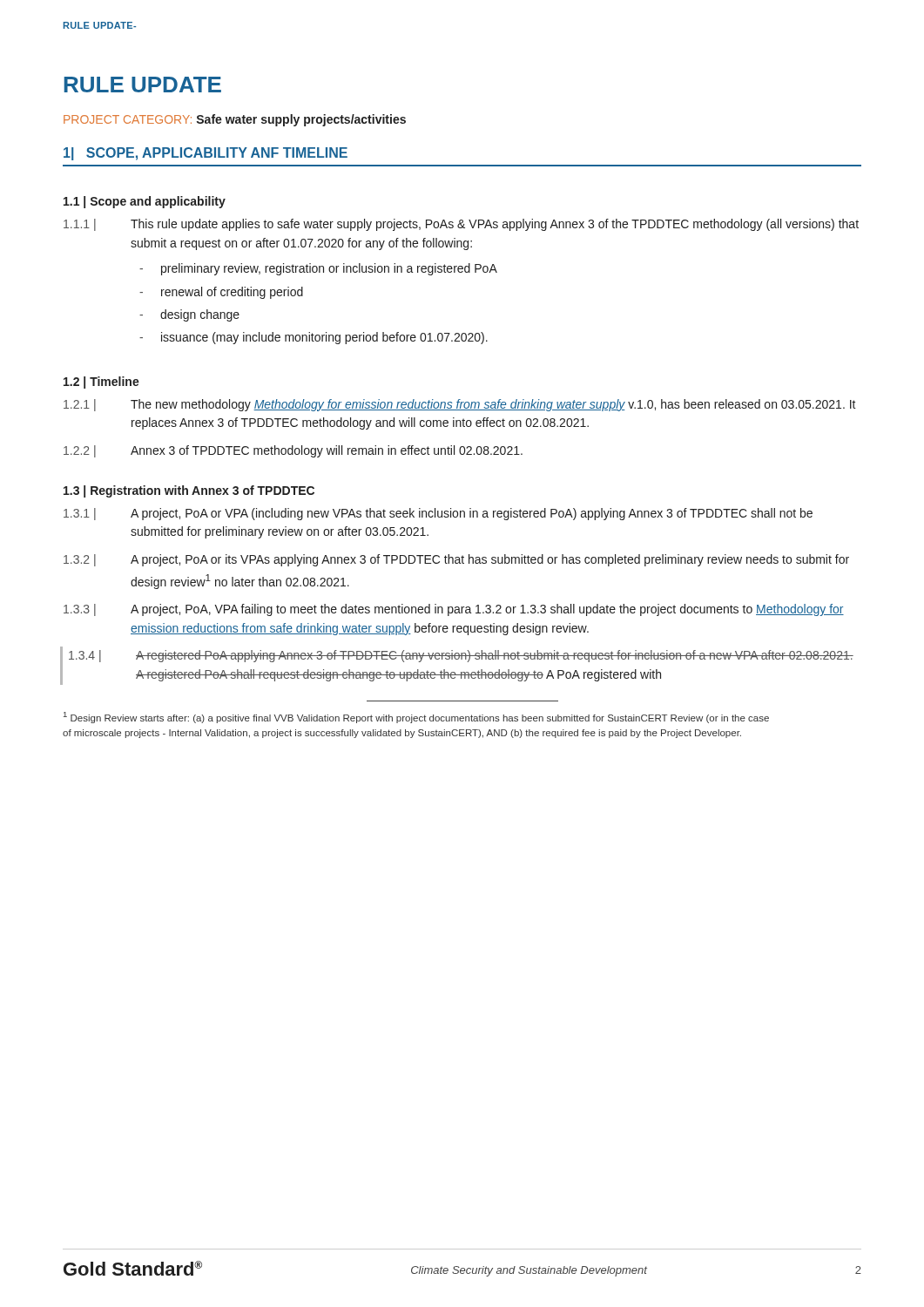
Task: Locate the text "- design change"
Action: (189, 315)
